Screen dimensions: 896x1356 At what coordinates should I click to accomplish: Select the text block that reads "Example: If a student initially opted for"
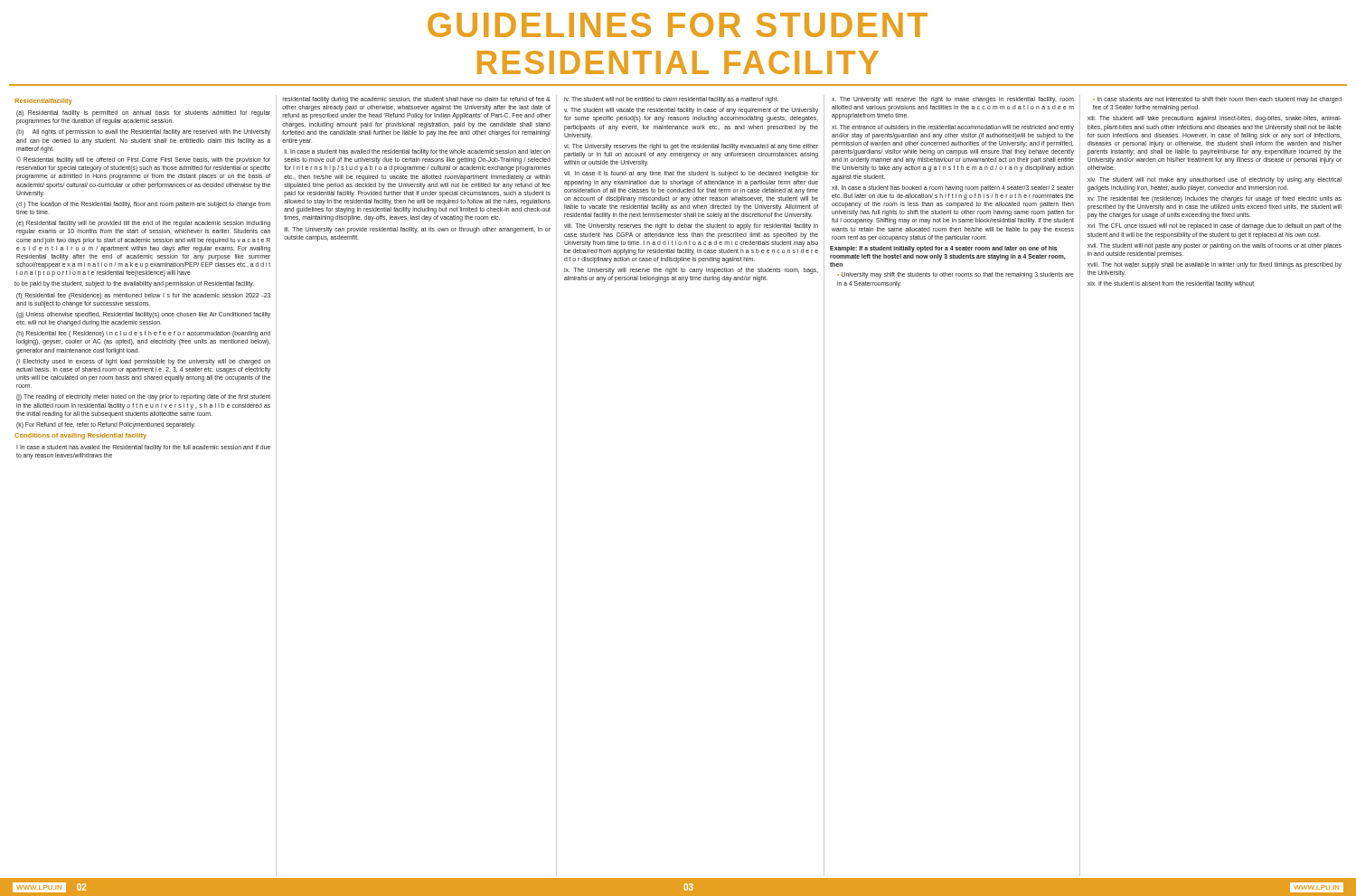(948, 256)
